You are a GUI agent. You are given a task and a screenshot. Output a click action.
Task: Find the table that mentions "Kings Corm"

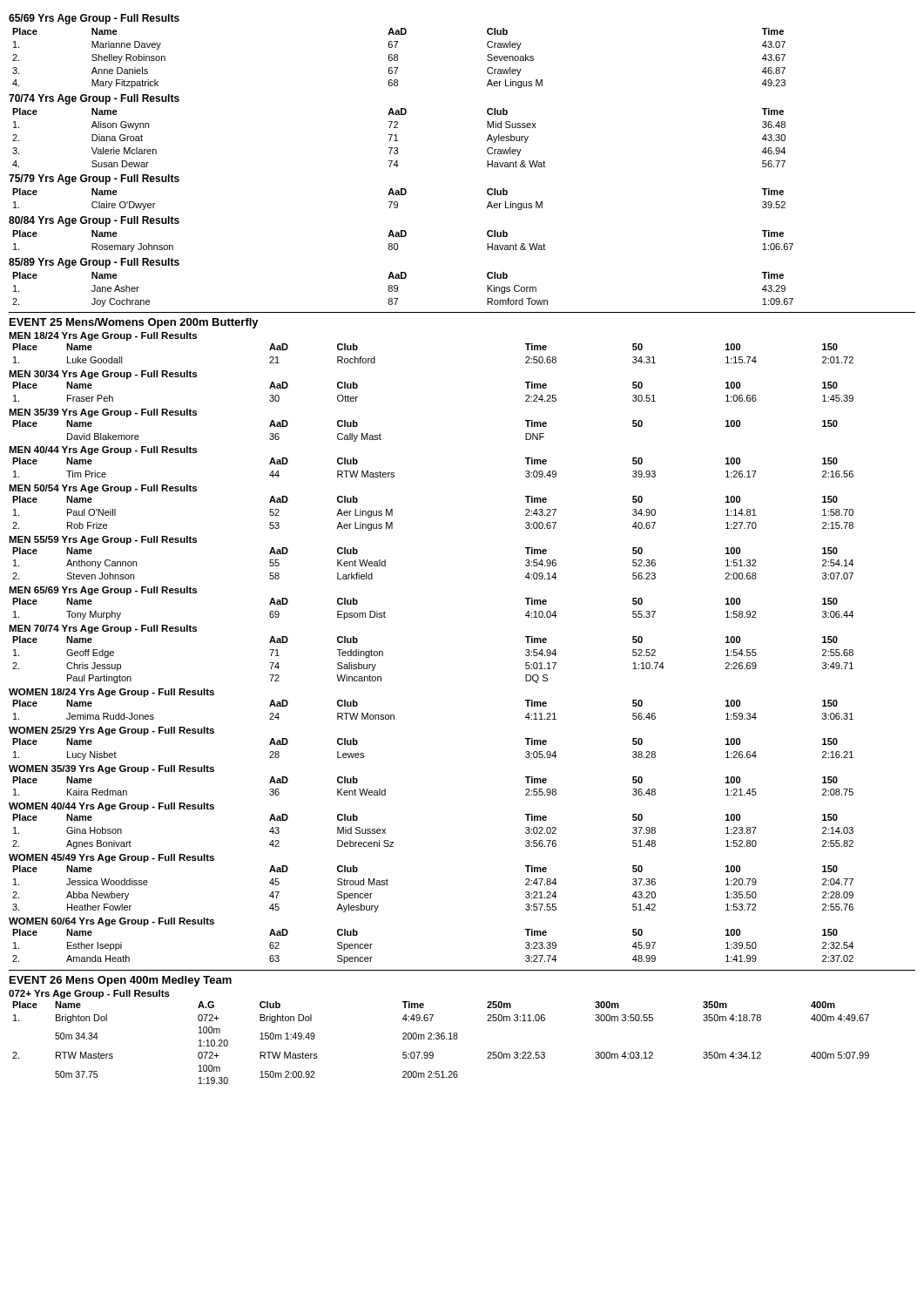[x=462, y=289]
